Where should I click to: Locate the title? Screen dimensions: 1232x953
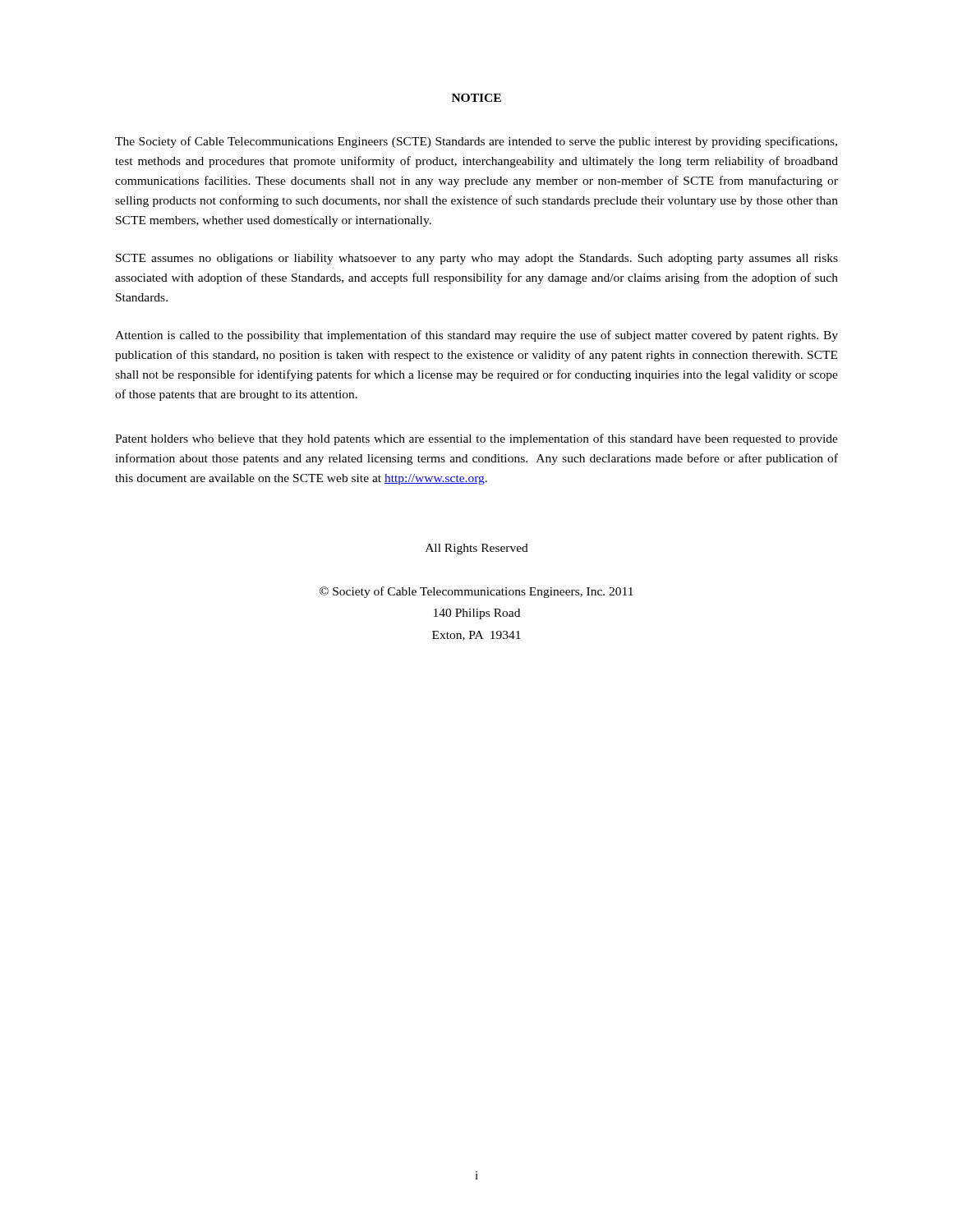[x=476, y=97]
